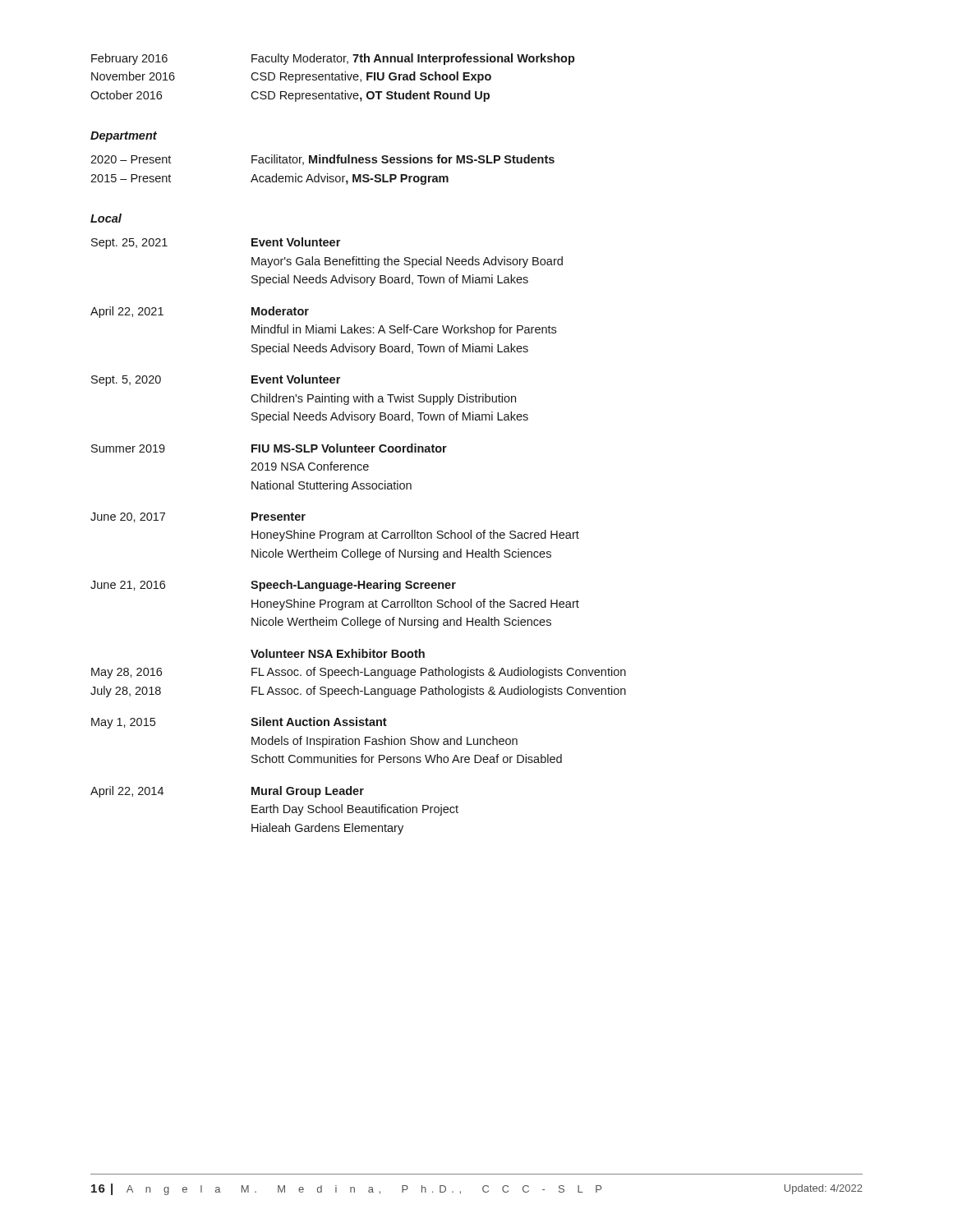Find the list item that says "February 2016 November 2016 October"
953x1232 pixels.
point(476,77)
